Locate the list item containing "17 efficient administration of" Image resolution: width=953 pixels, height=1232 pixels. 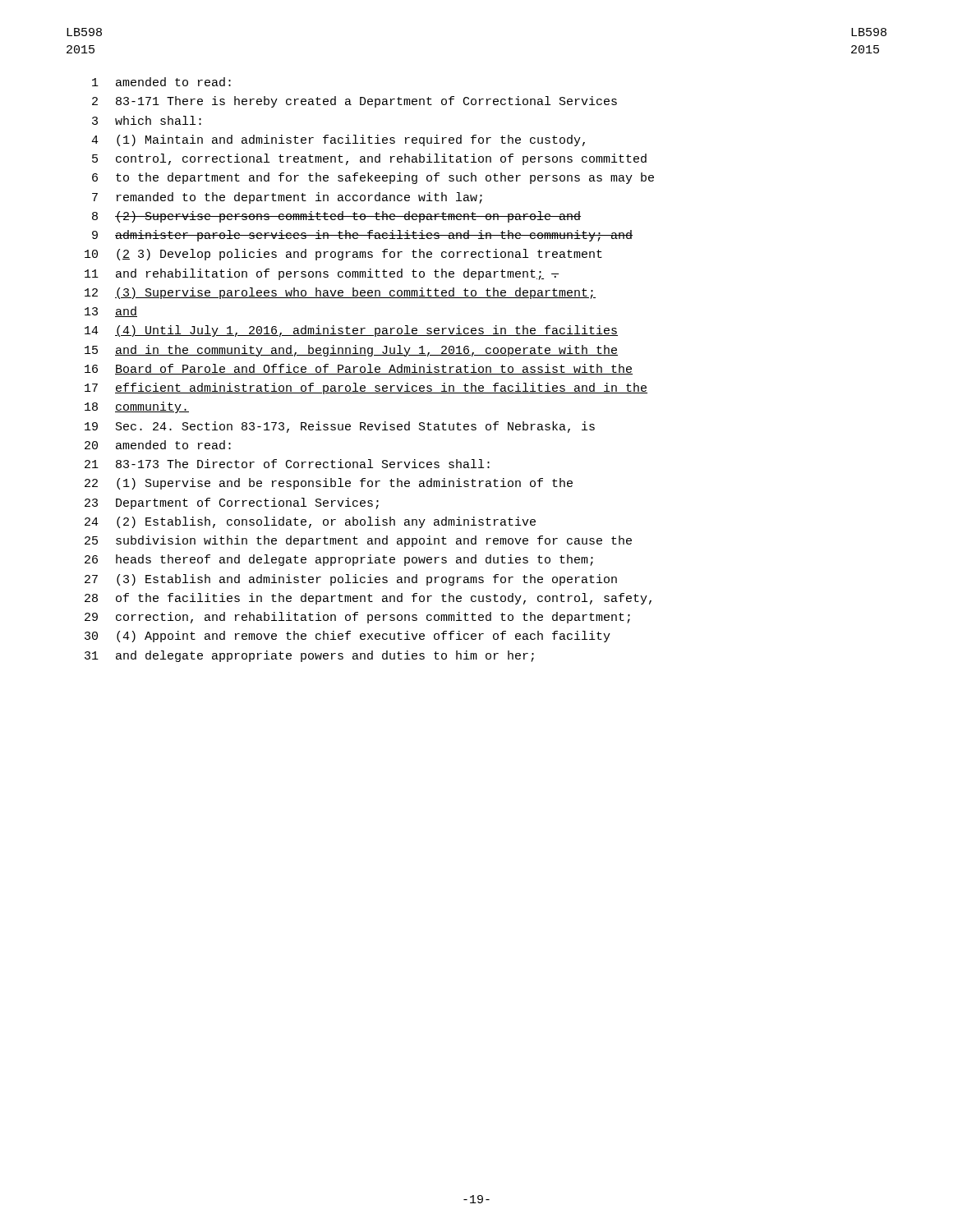(476, 389)
